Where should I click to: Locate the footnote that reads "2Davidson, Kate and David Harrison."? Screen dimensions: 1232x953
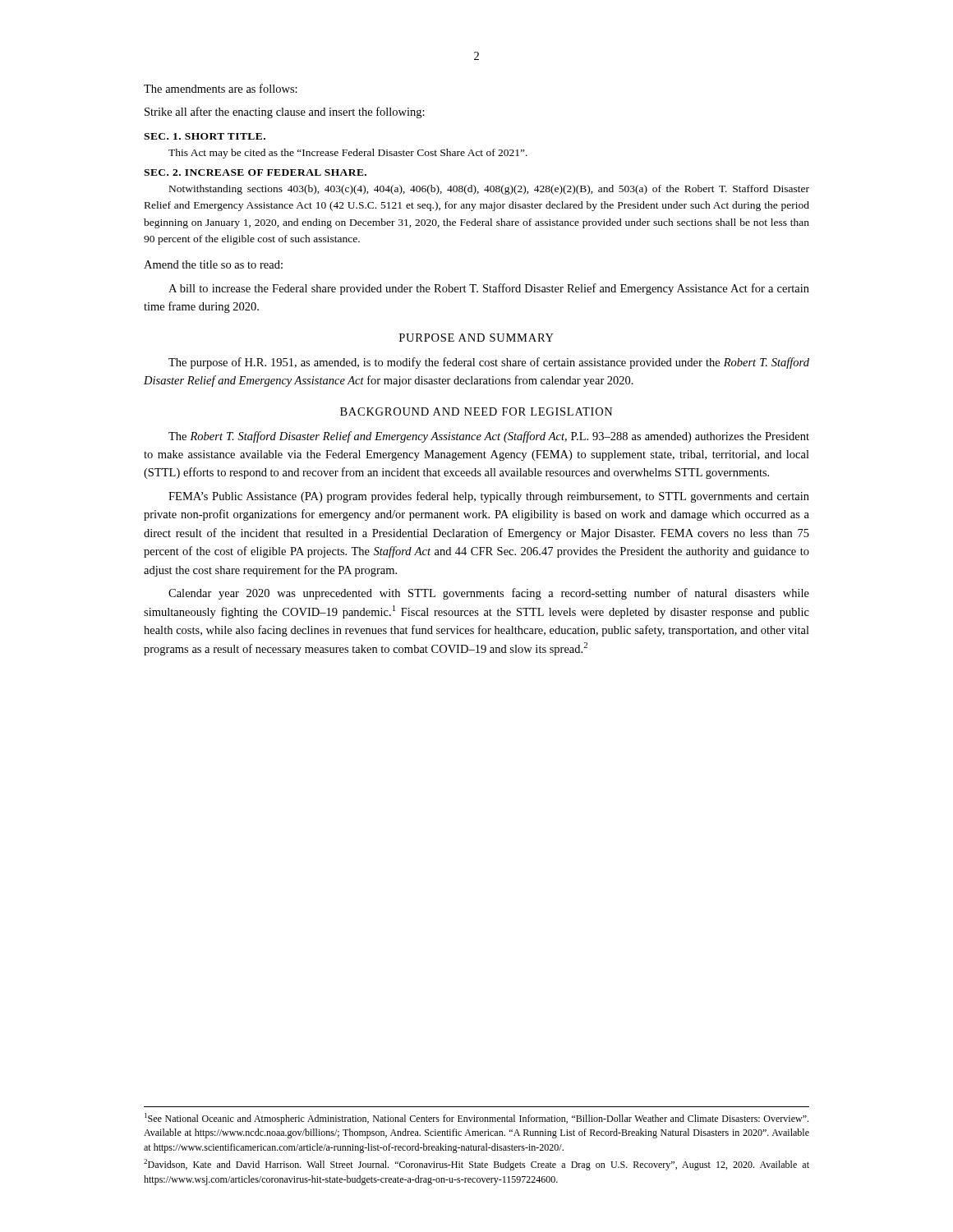click(x=476, y=1172)
